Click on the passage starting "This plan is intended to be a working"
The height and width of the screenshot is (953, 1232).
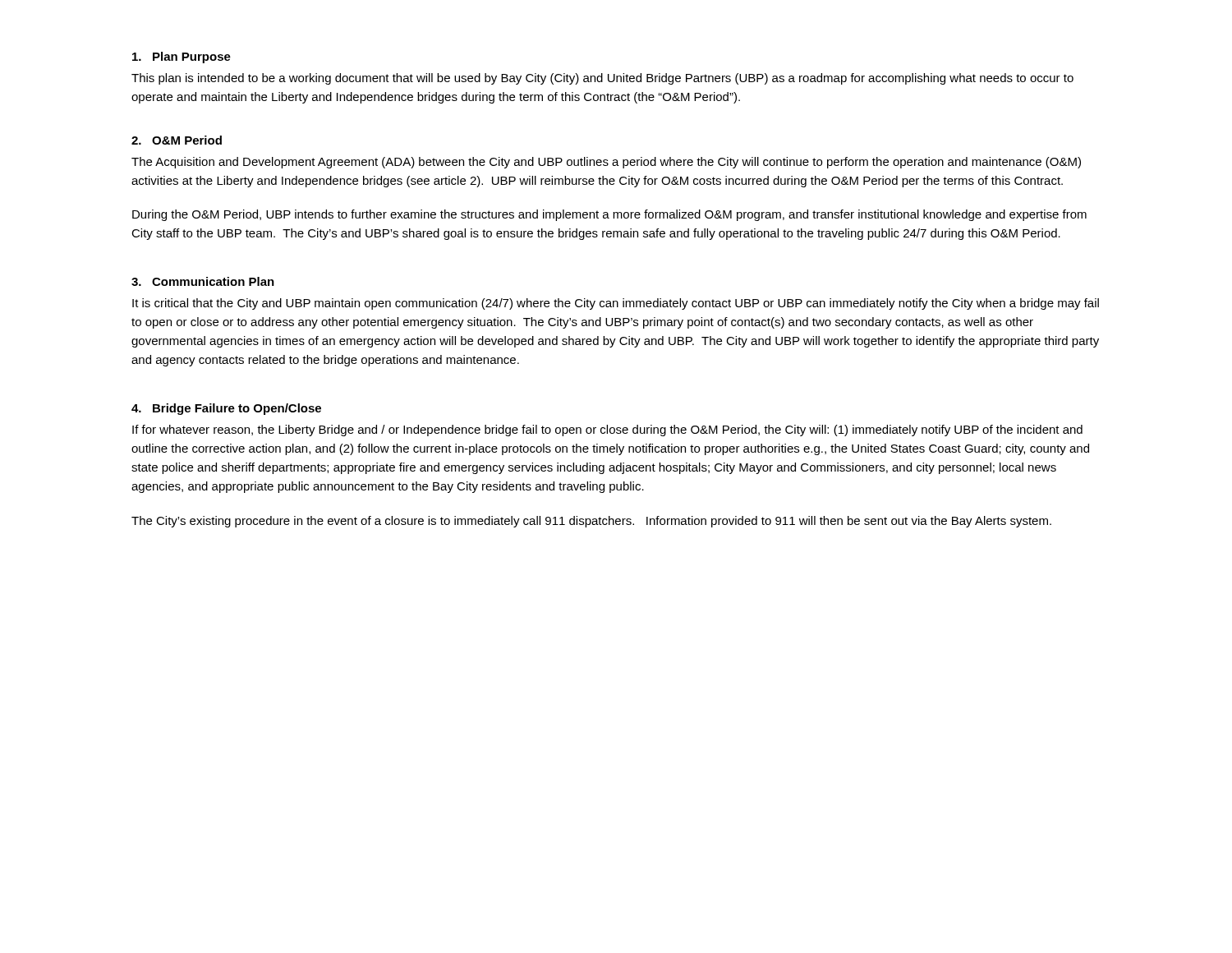[x=603, y=87]
